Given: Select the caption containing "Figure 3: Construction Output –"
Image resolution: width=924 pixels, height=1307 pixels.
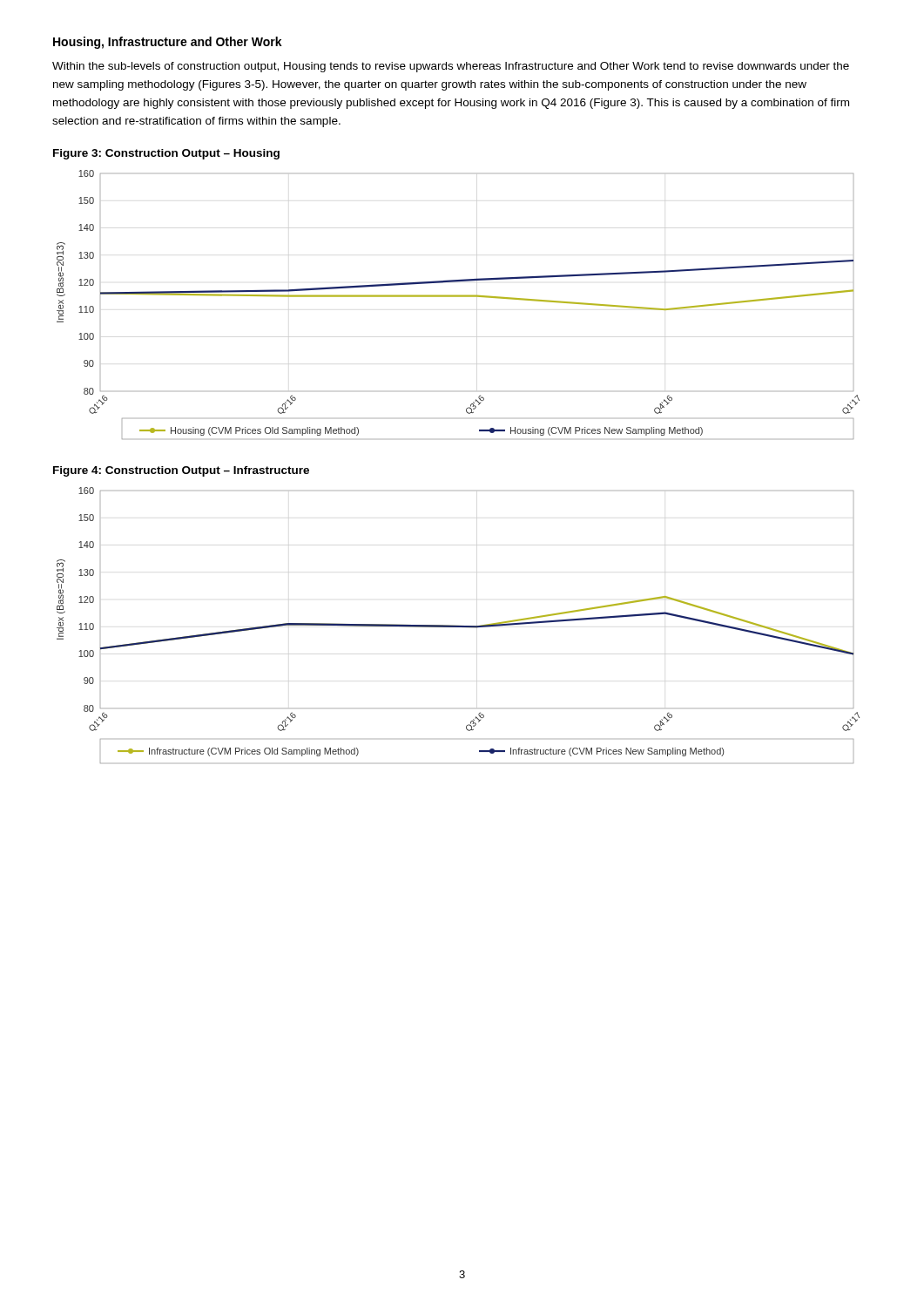Looking at the screenshot, I should pyautogui.click(x=166, y=153).
